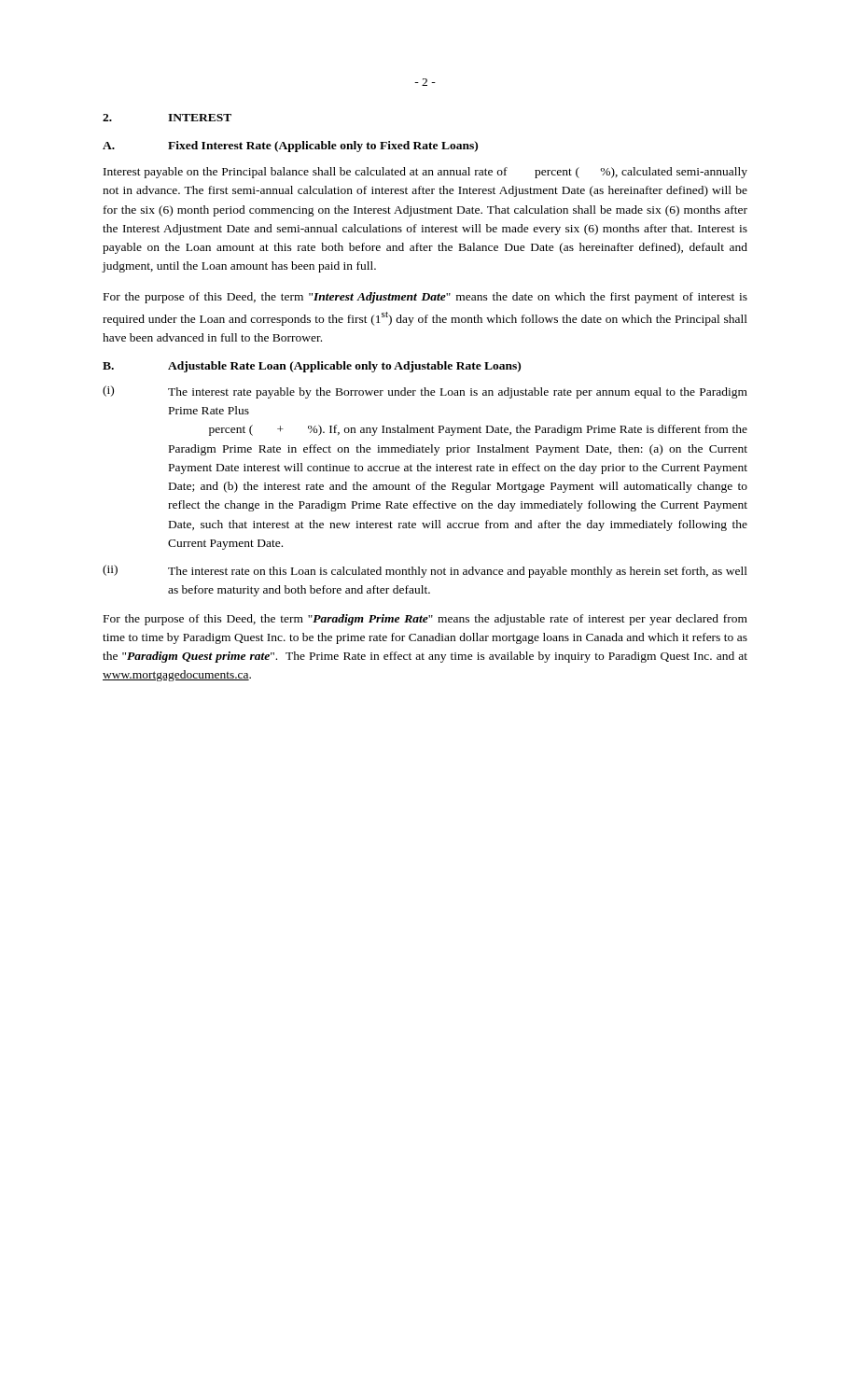The image size is (850, 1400).
Task: Navigate to the passage starting "Interest payable on the"
Action: (x=425, y=218)
